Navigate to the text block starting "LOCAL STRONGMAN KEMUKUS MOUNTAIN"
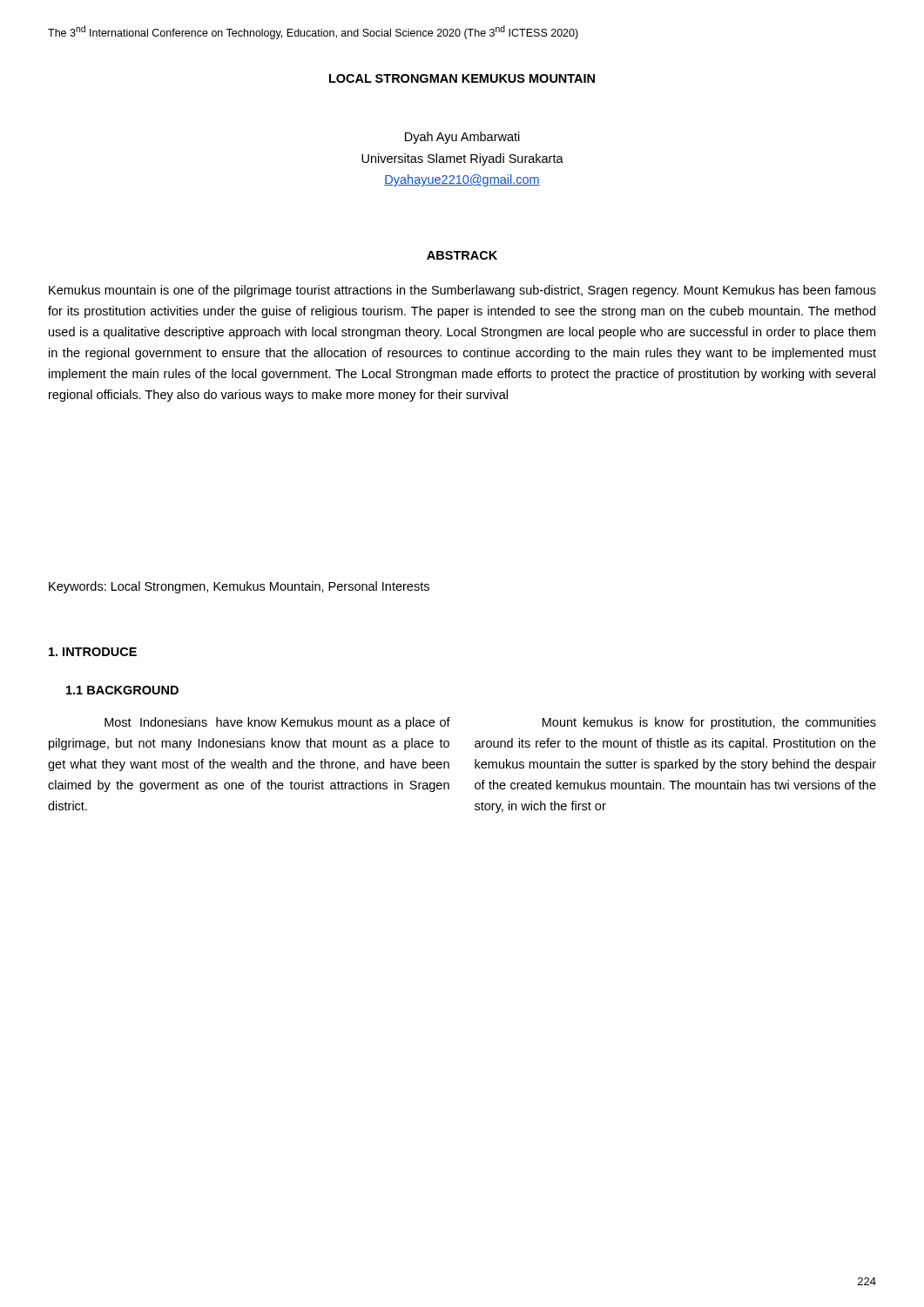 462,78
